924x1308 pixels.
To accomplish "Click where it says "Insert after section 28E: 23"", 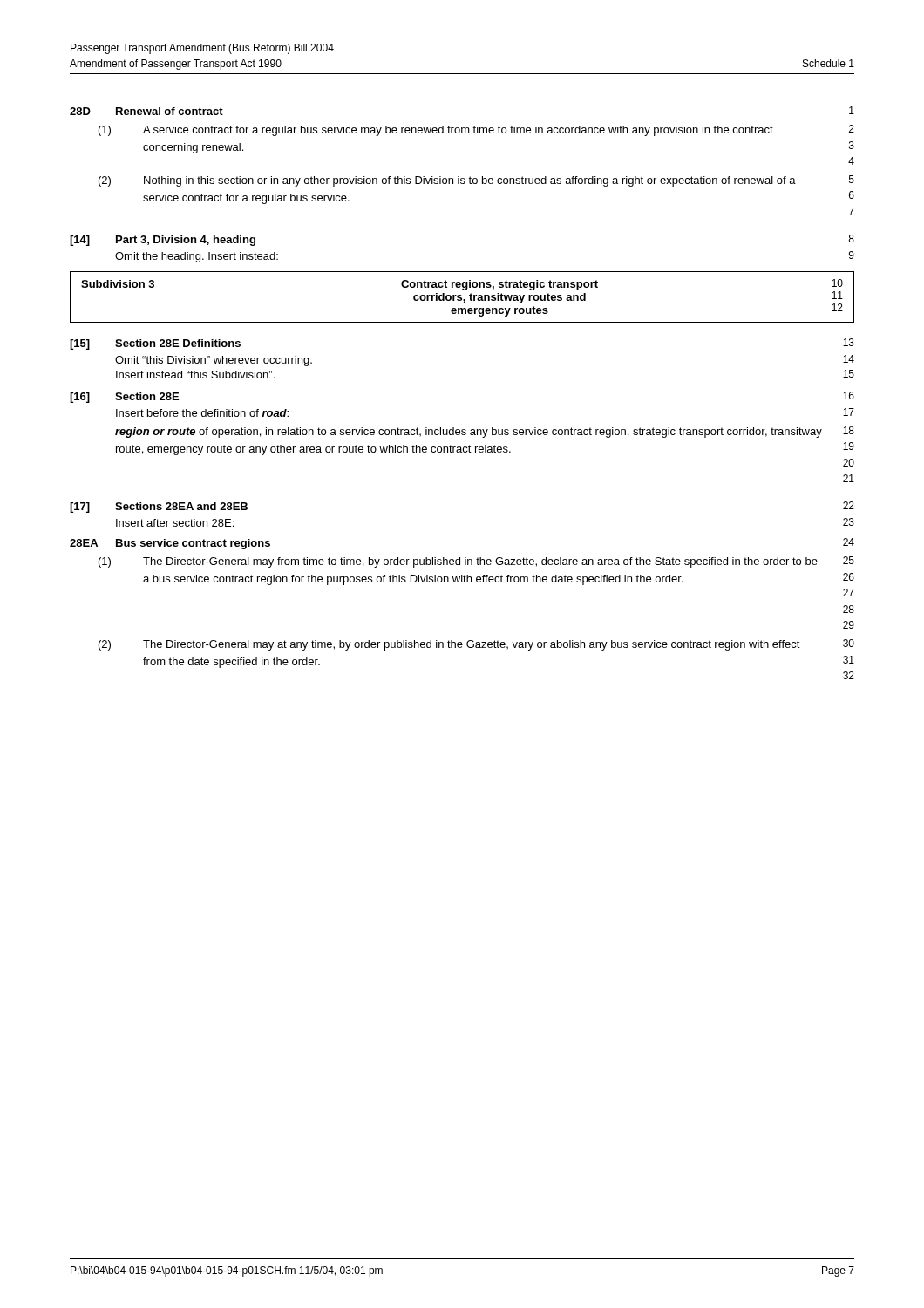I will pyautogui.click(x=175, y=523).
